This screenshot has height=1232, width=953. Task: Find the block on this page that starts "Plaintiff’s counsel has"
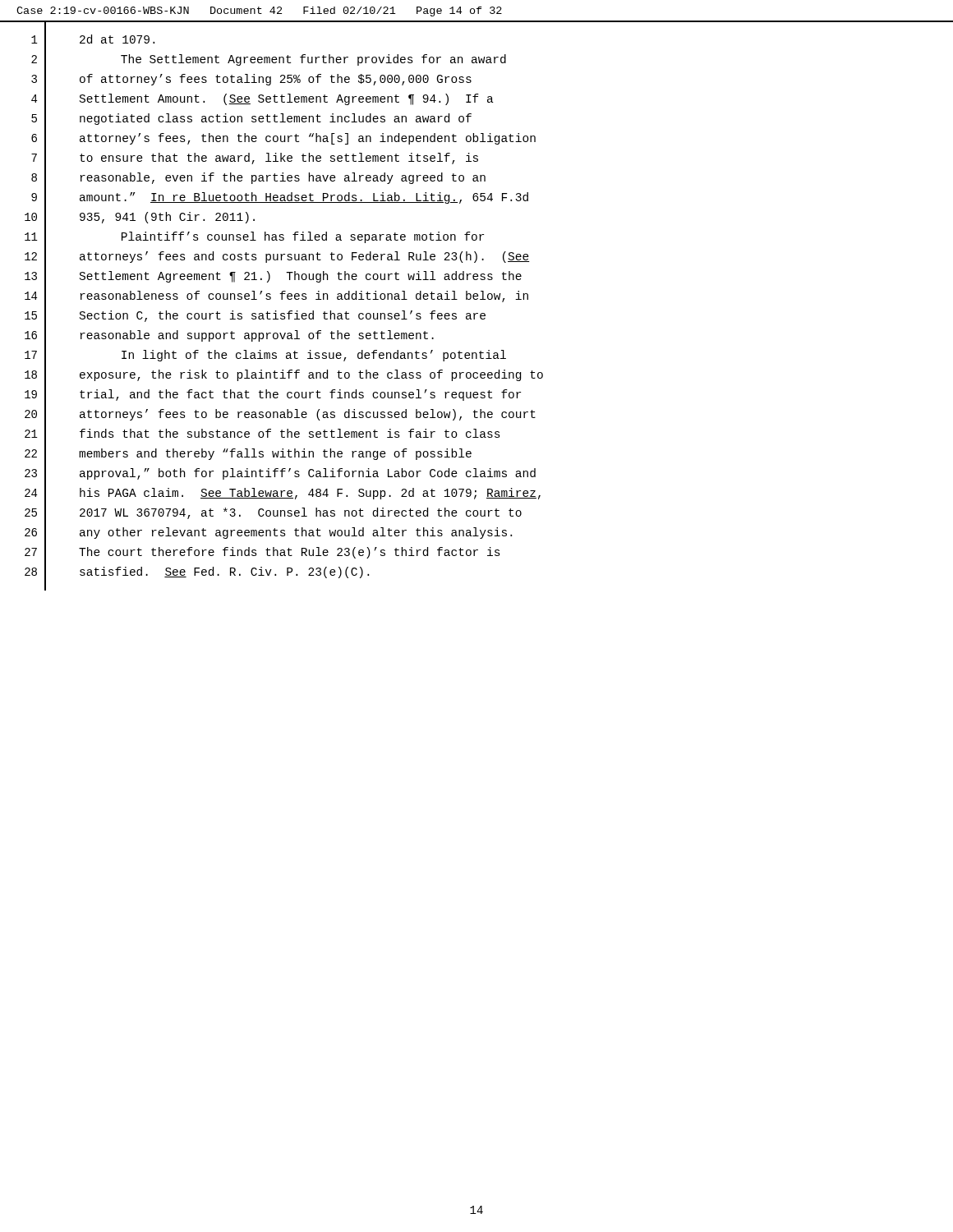(x=304, y=287)
